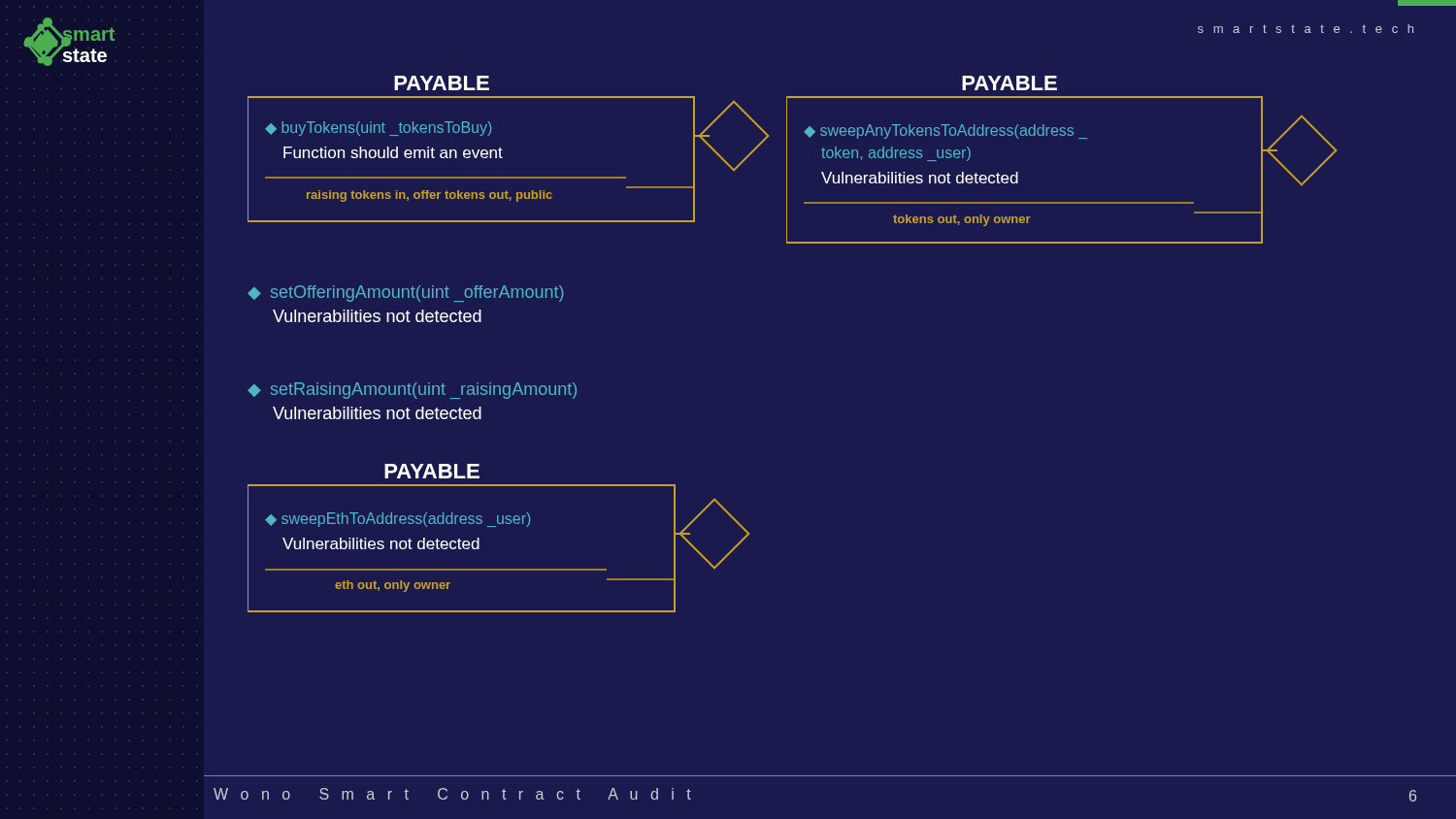Click on the passage starting "◆ setRaisingAmount(uint _raisingAmount) Vulnerabilities not detected"
The width and height of the screenshot is (1456, 819).
point(490,401)
